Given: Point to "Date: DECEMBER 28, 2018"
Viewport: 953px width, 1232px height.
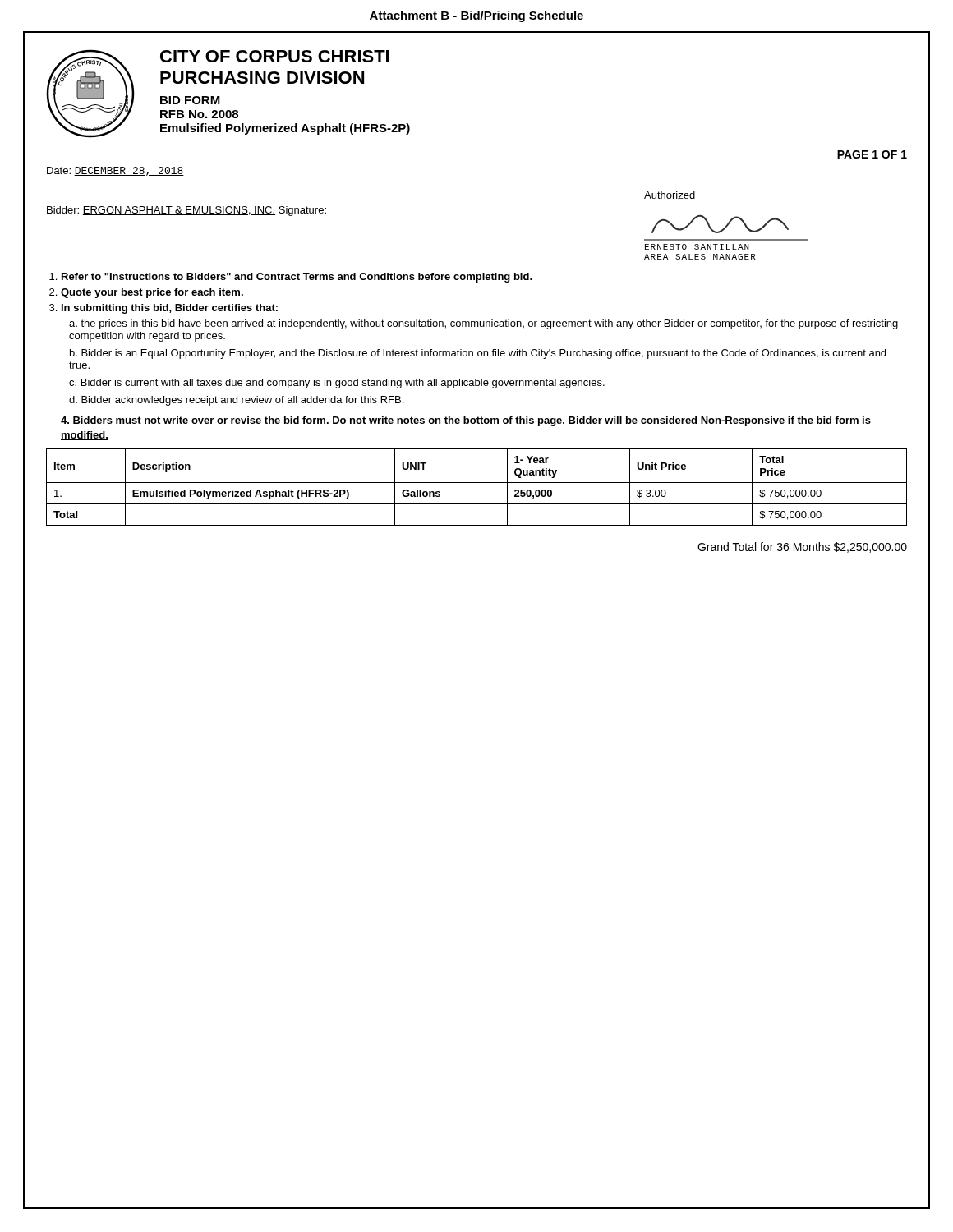Looking at the screenshot, I should pos(115,171).
